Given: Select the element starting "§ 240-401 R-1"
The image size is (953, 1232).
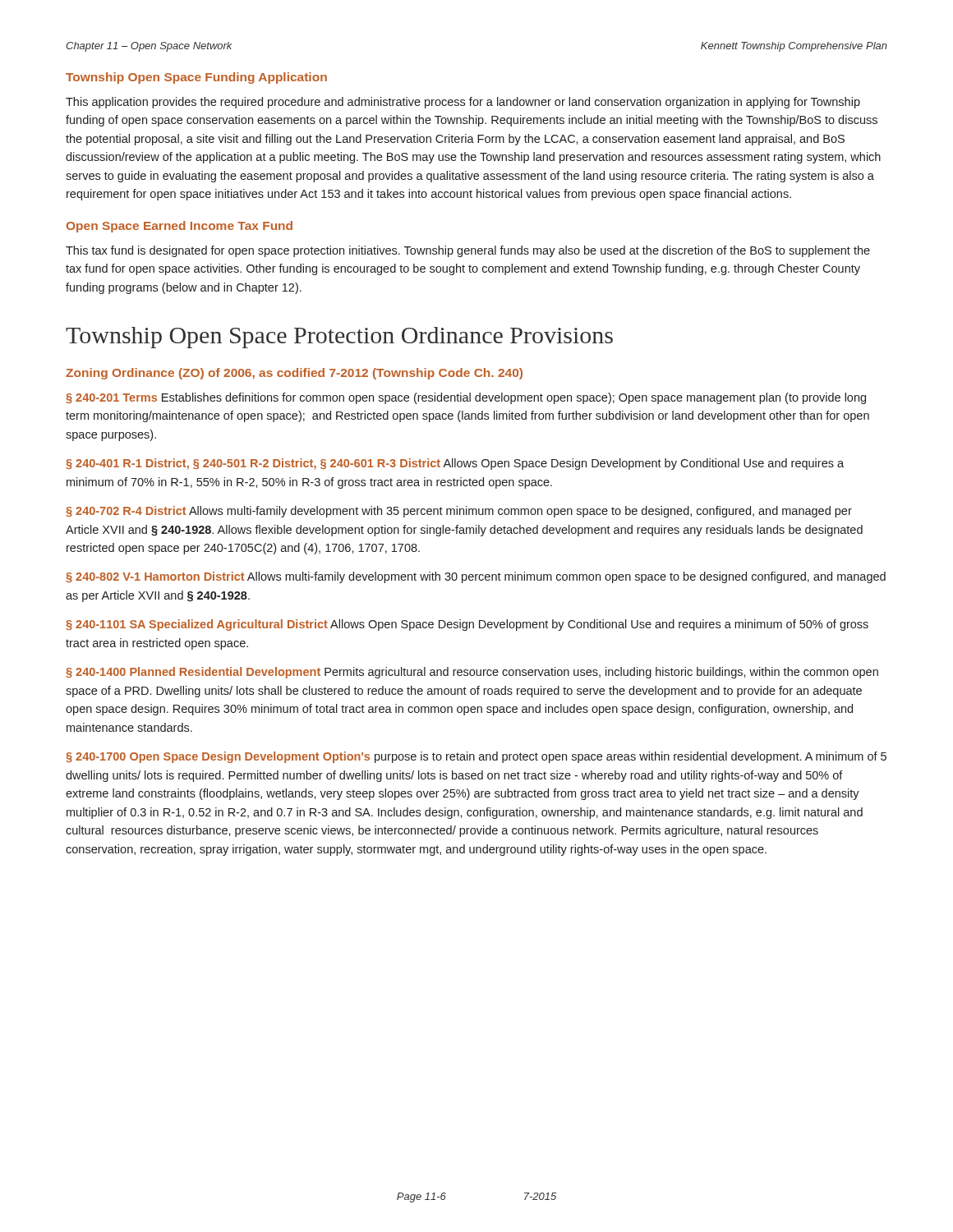Looking at the screenshot, I should coord(455,473).
